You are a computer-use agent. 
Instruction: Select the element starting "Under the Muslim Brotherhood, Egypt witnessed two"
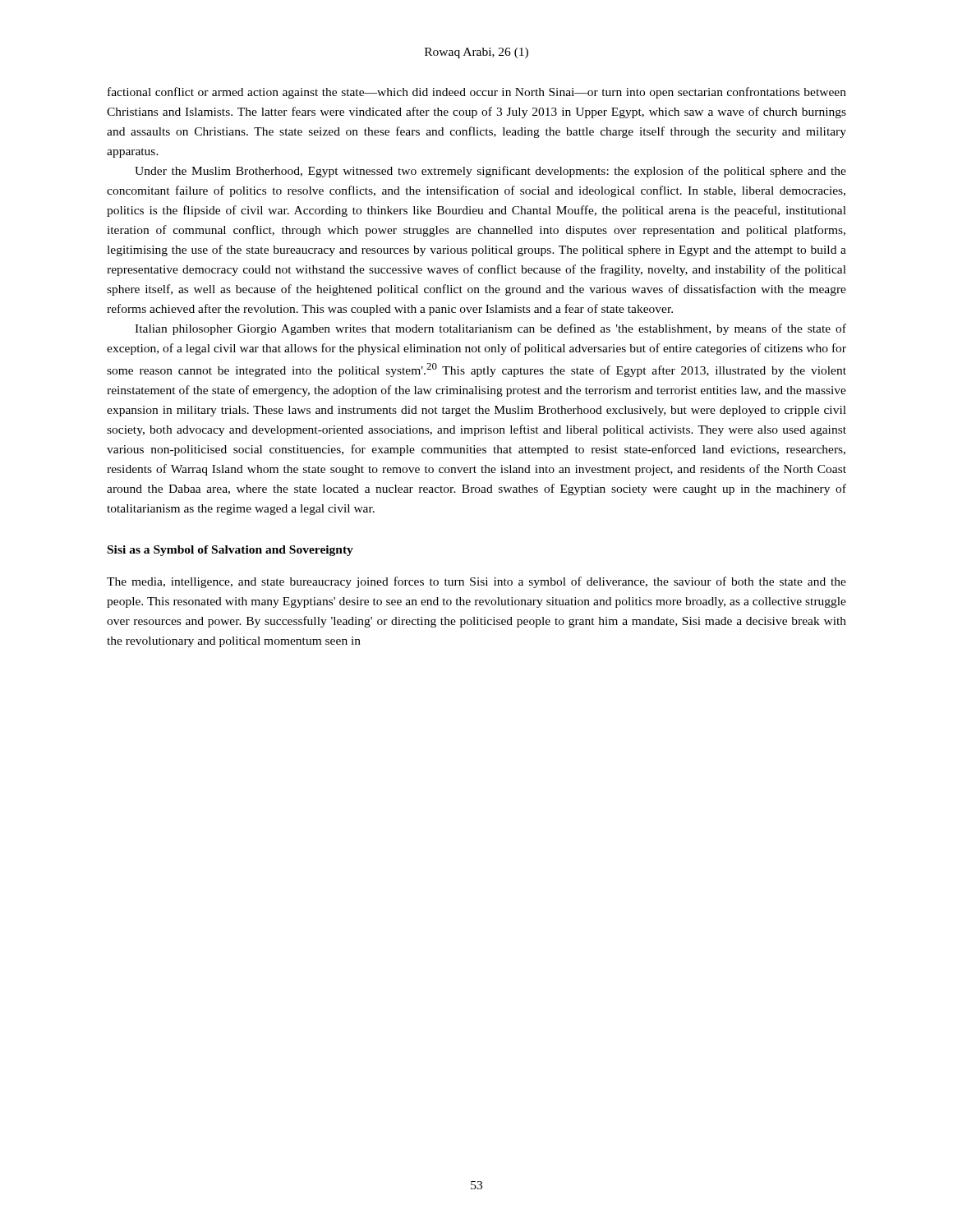click(476, 240)
